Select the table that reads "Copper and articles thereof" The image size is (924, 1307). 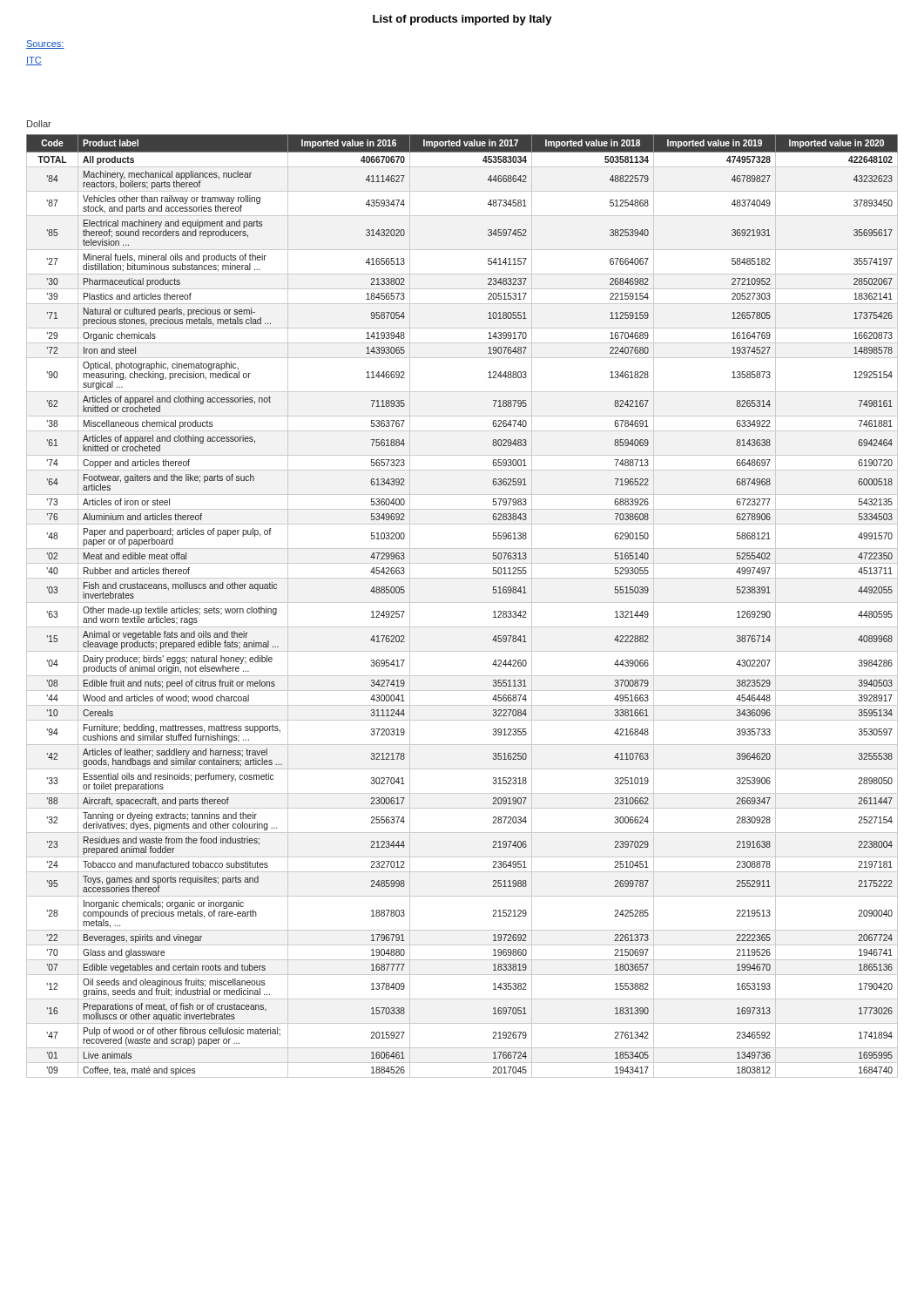[462, 606]
